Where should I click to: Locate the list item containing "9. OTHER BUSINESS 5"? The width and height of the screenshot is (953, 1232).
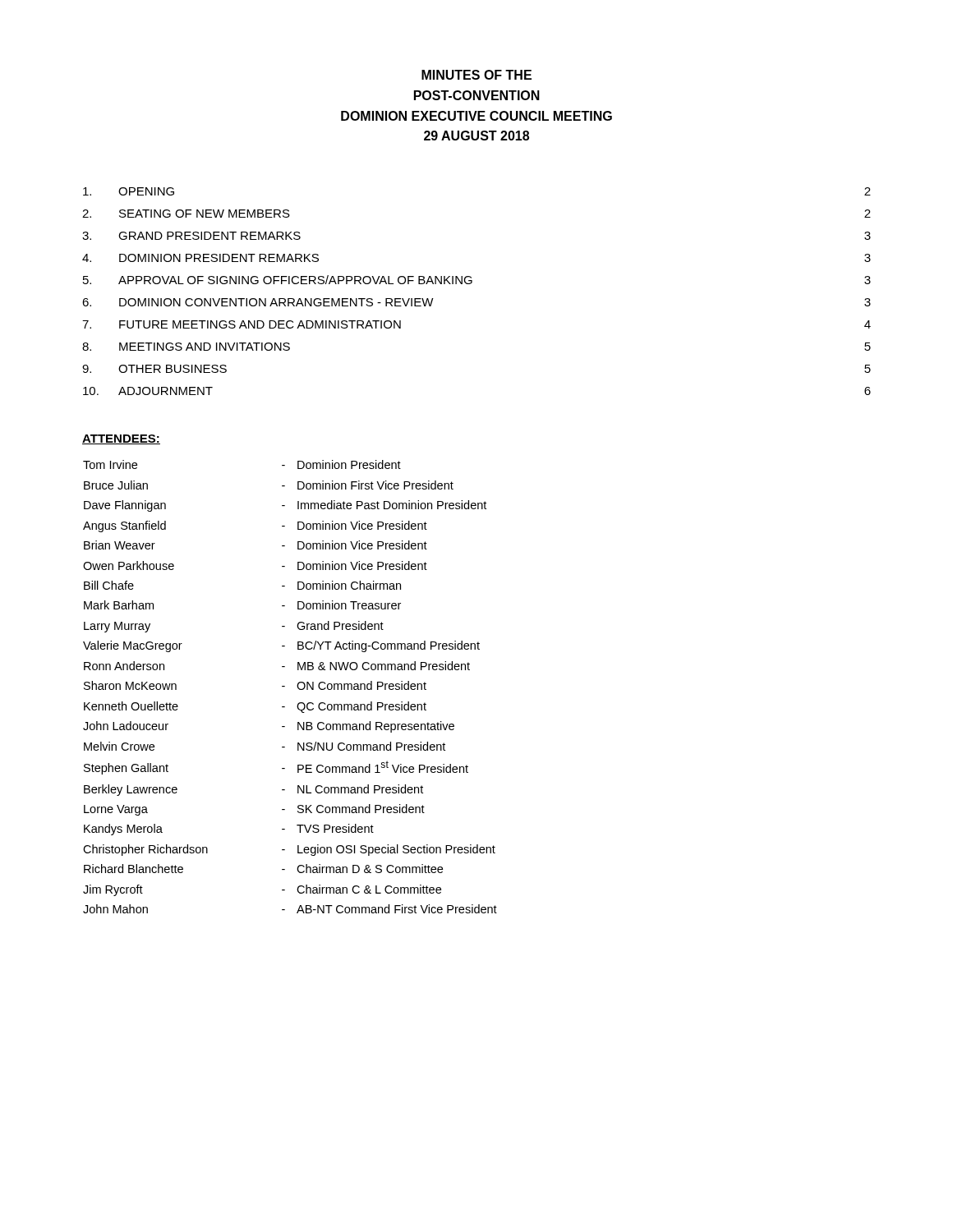click(x=169, y=368)
